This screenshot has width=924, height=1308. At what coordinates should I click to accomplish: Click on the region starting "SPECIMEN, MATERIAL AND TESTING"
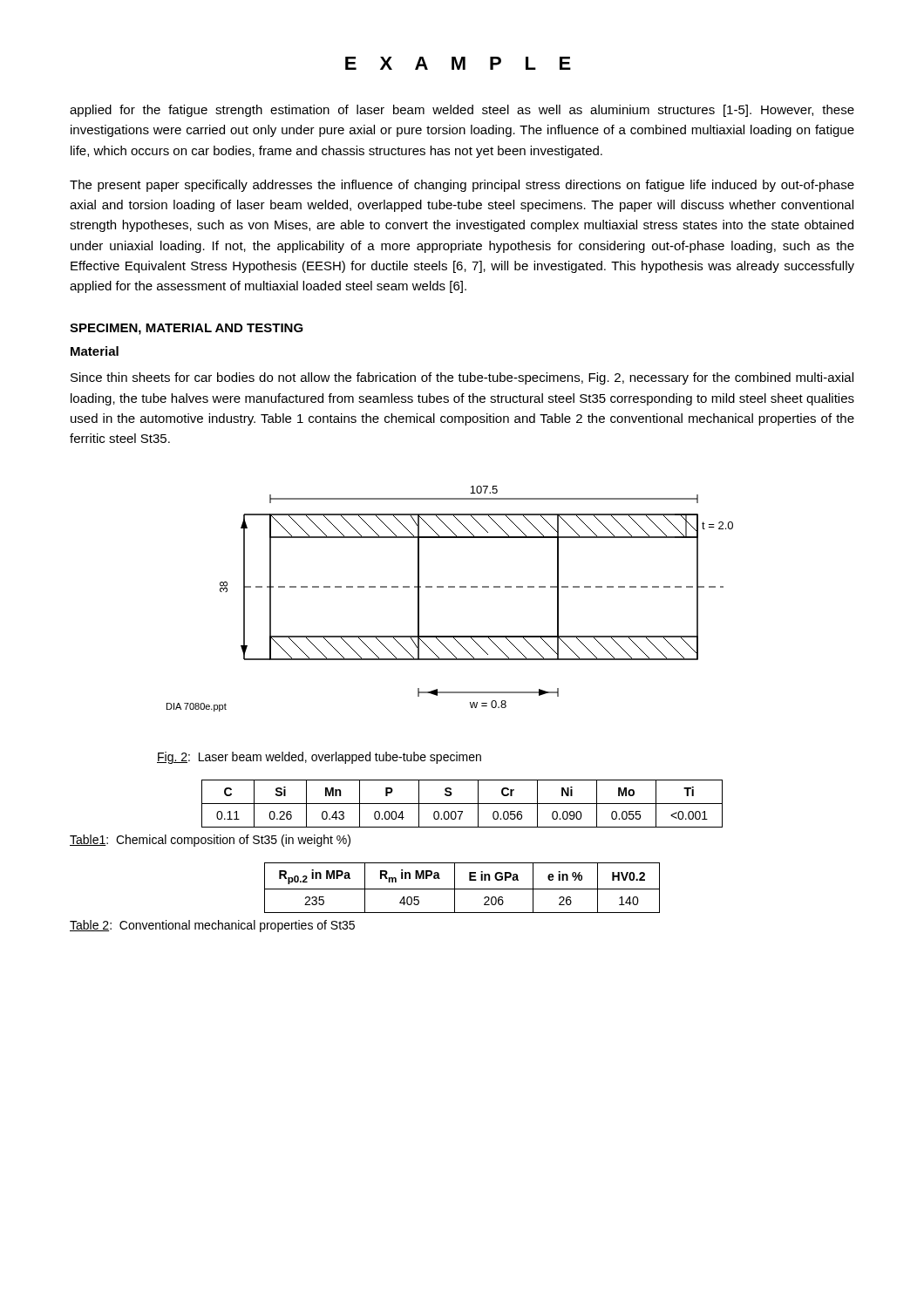tap(187, 328)
